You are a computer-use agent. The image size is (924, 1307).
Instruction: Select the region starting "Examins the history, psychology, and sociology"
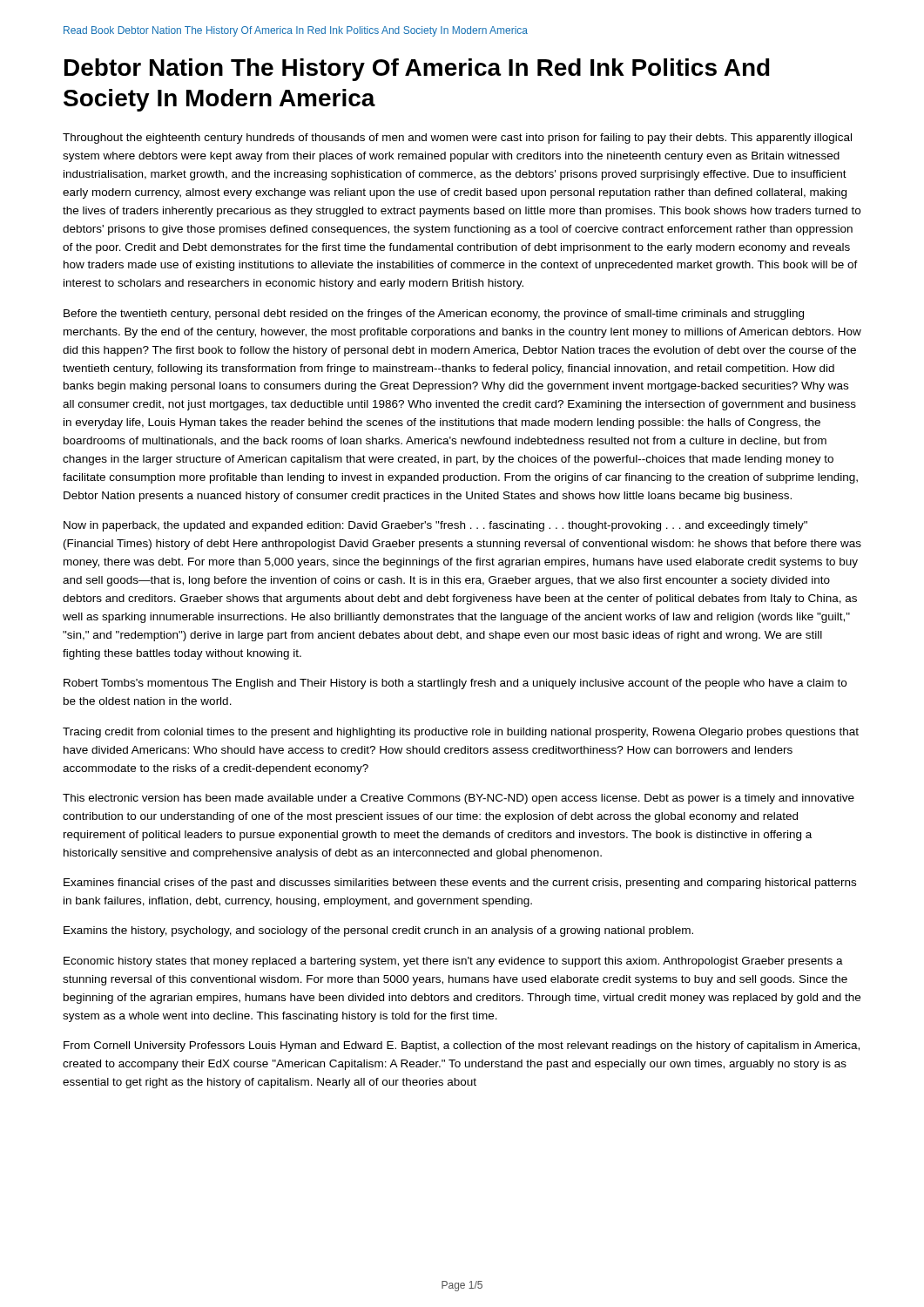coord(462,931)
